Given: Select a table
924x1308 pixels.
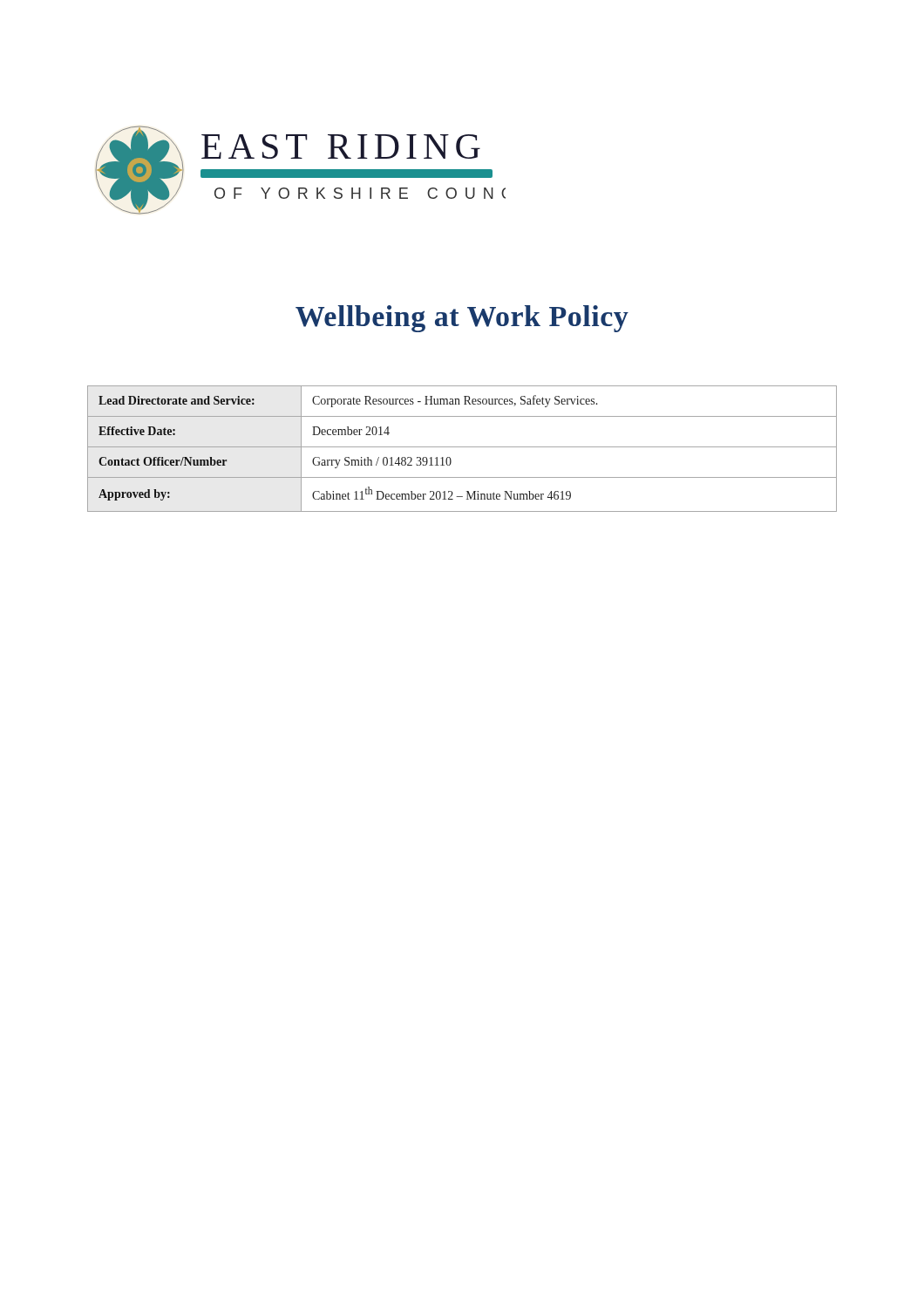Looking at the screenshot, I should [x=462, y=449].
